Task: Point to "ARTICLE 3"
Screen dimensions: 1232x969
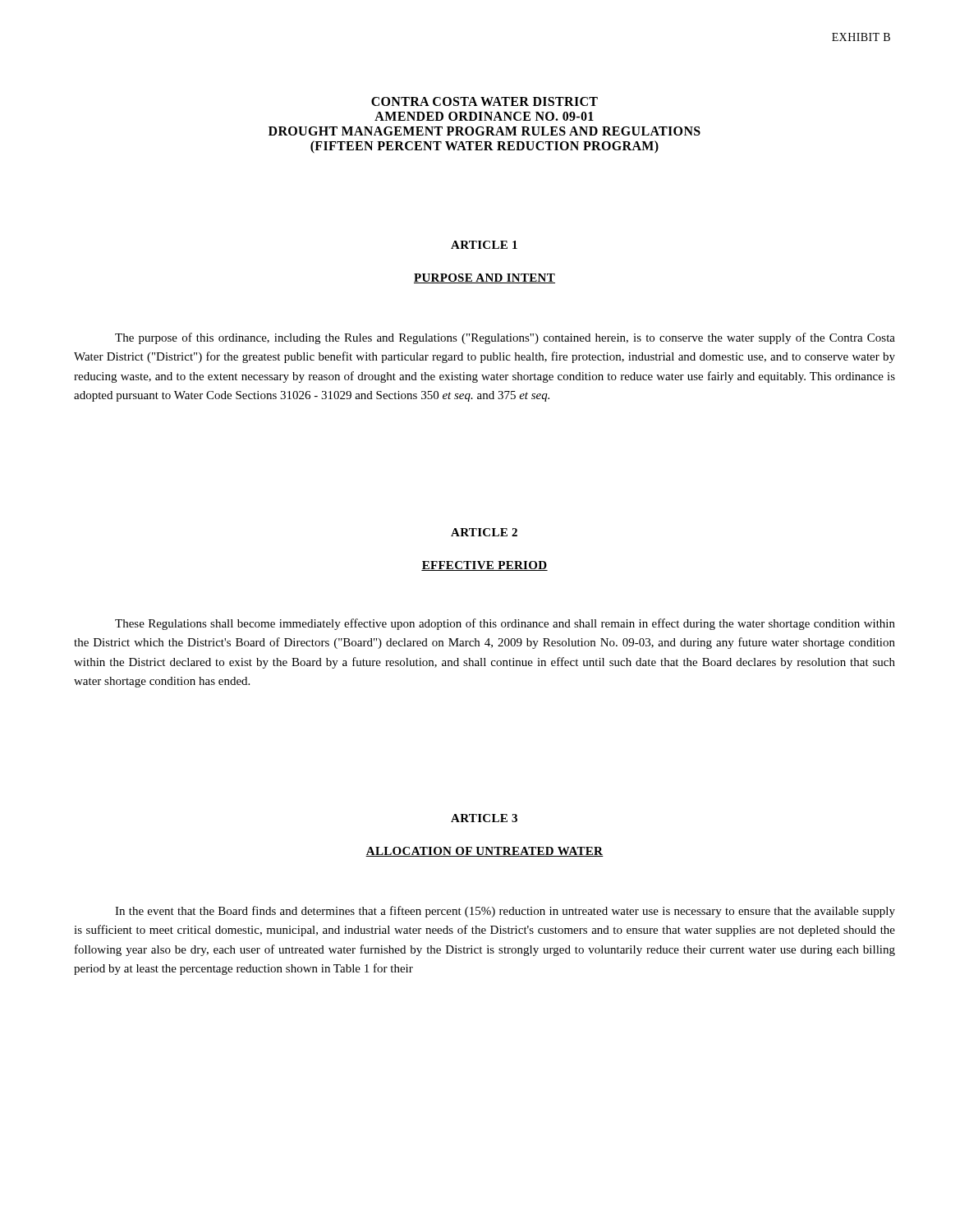Action: click(x=484, y=818)
